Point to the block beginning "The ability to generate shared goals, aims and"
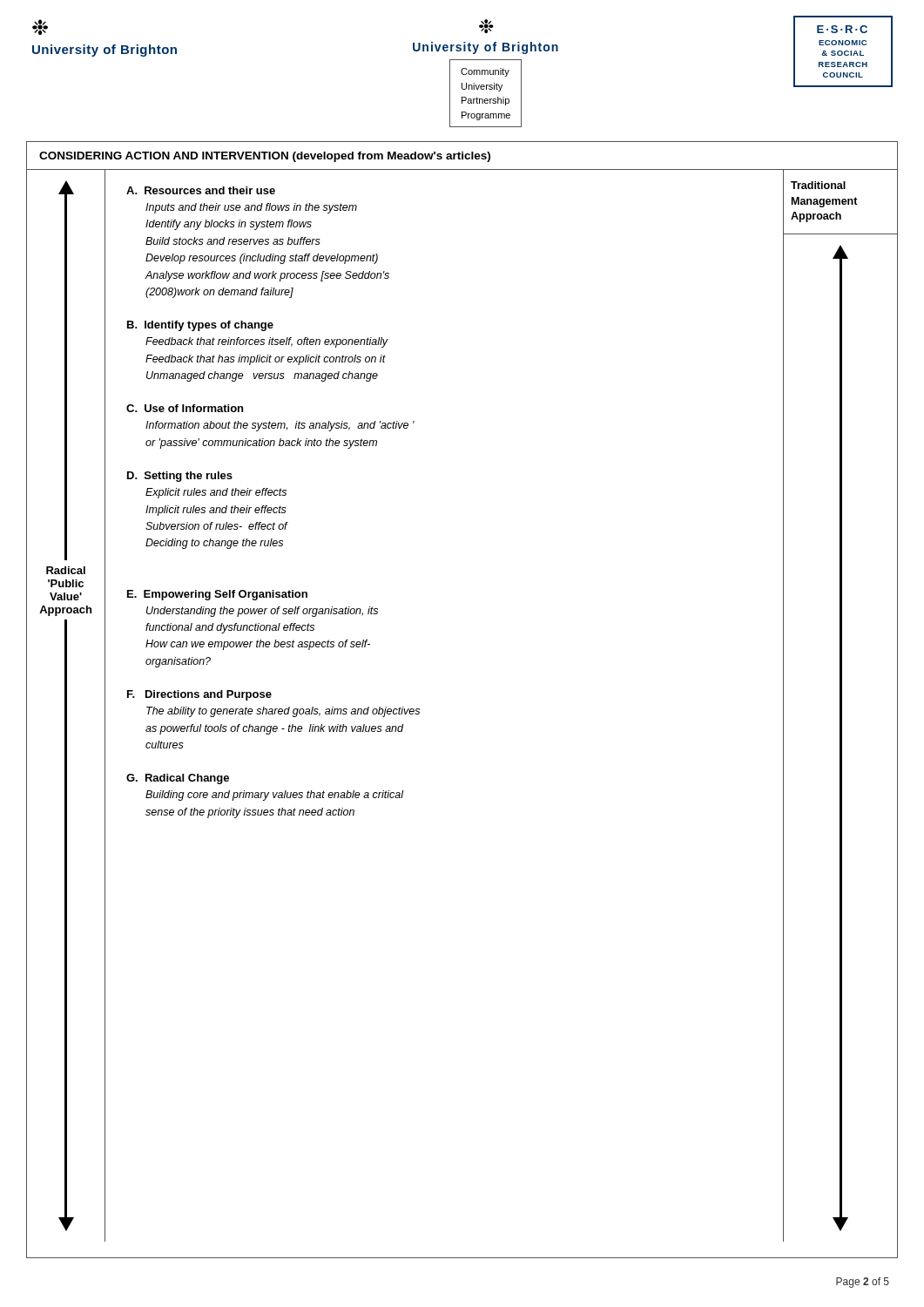The height and width of the screenshot is (1307, 924). tap(283, 728)
